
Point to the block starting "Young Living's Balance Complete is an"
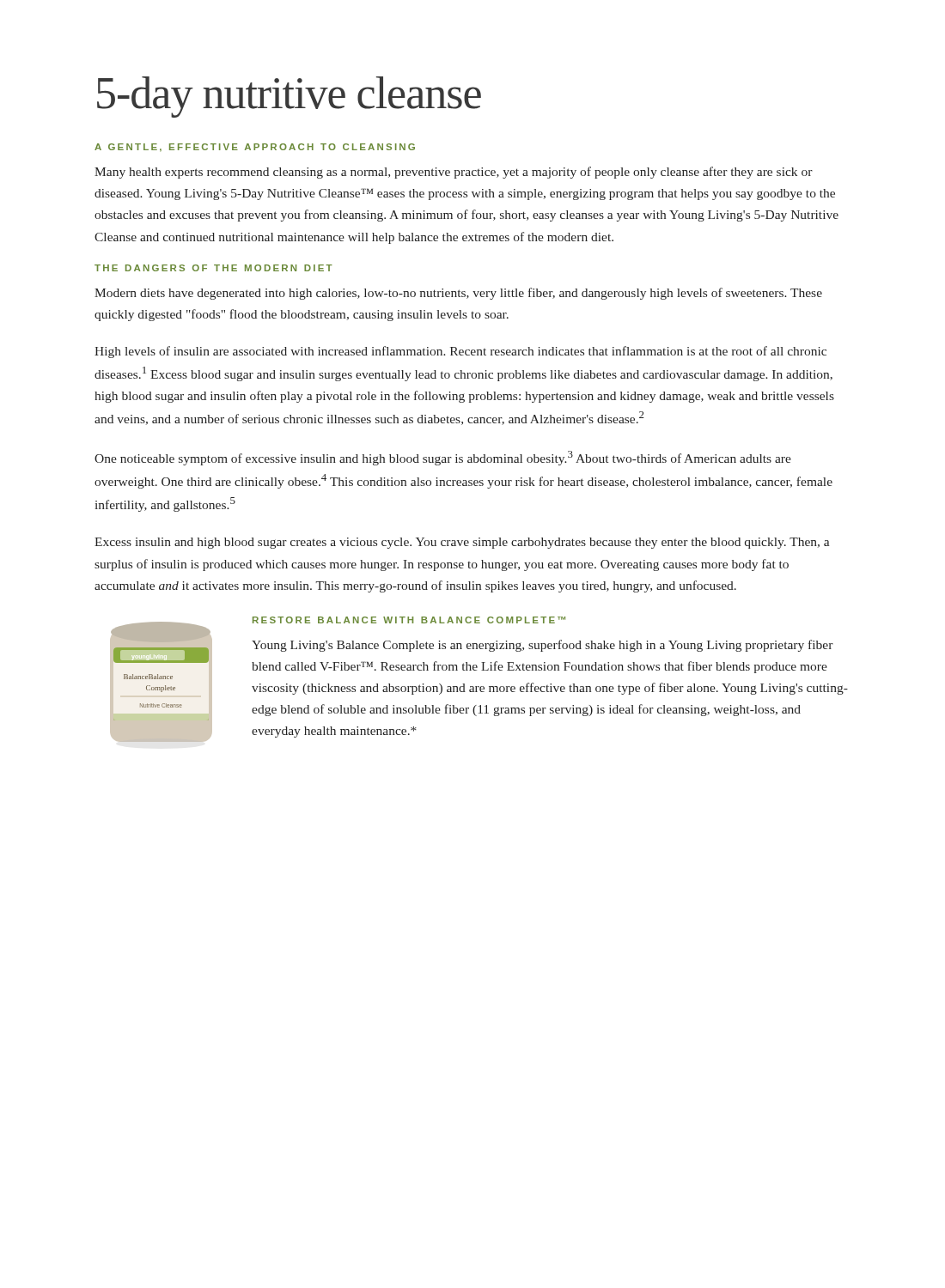(551, 687)
